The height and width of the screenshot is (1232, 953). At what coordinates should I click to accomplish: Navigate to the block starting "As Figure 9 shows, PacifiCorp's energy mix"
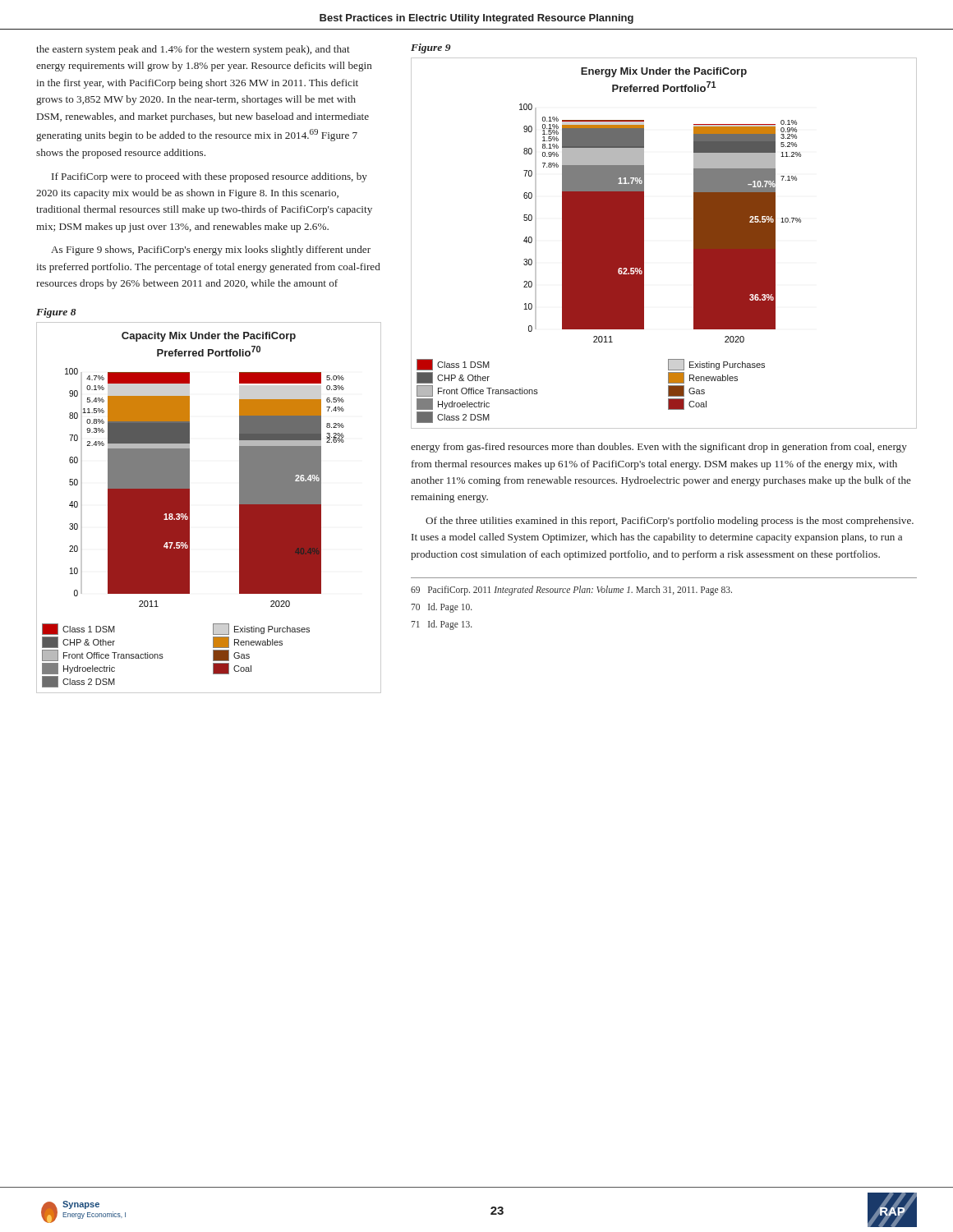tap(209, 267)
